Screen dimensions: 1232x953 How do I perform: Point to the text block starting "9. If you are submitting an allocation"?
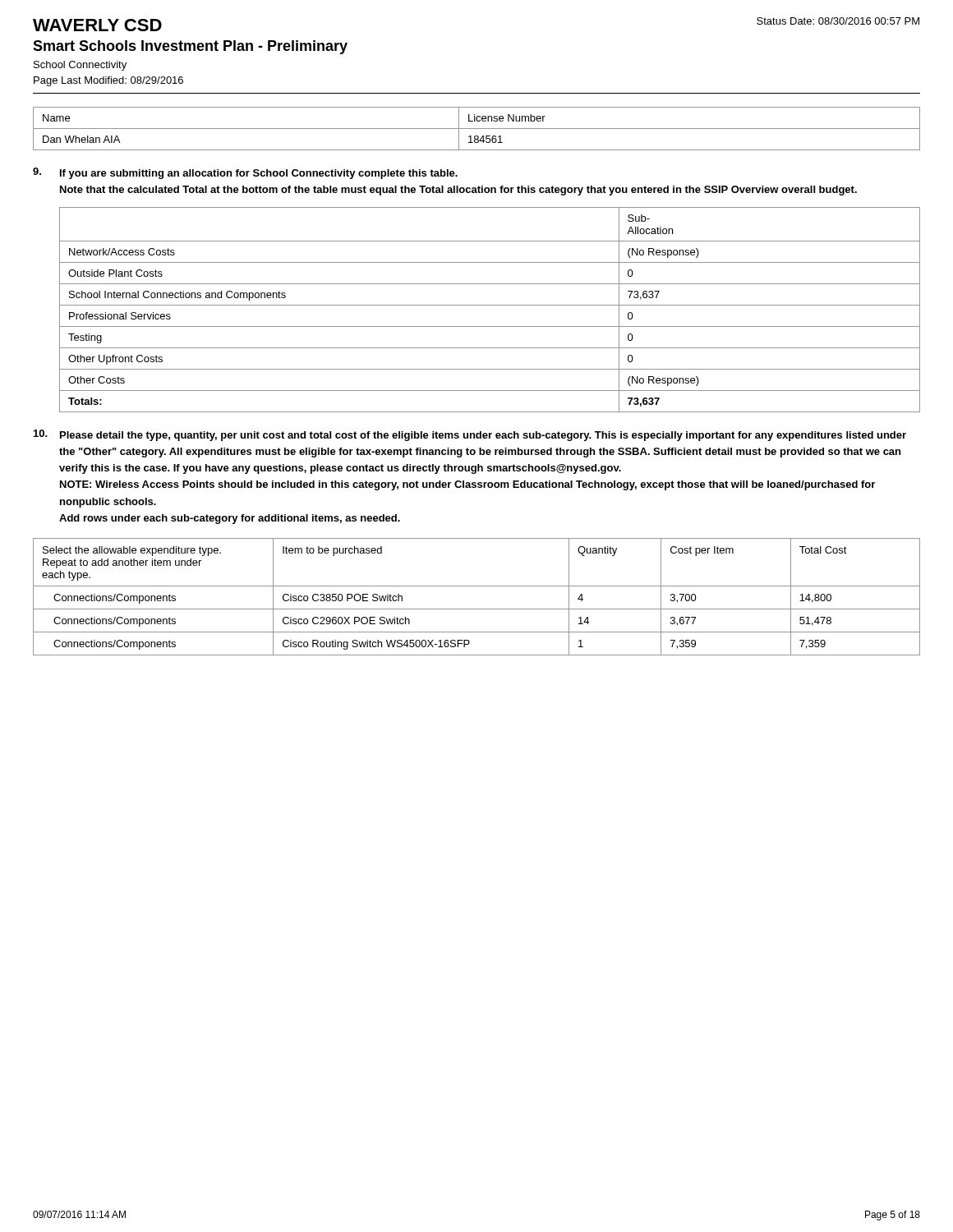coord(445,181)
